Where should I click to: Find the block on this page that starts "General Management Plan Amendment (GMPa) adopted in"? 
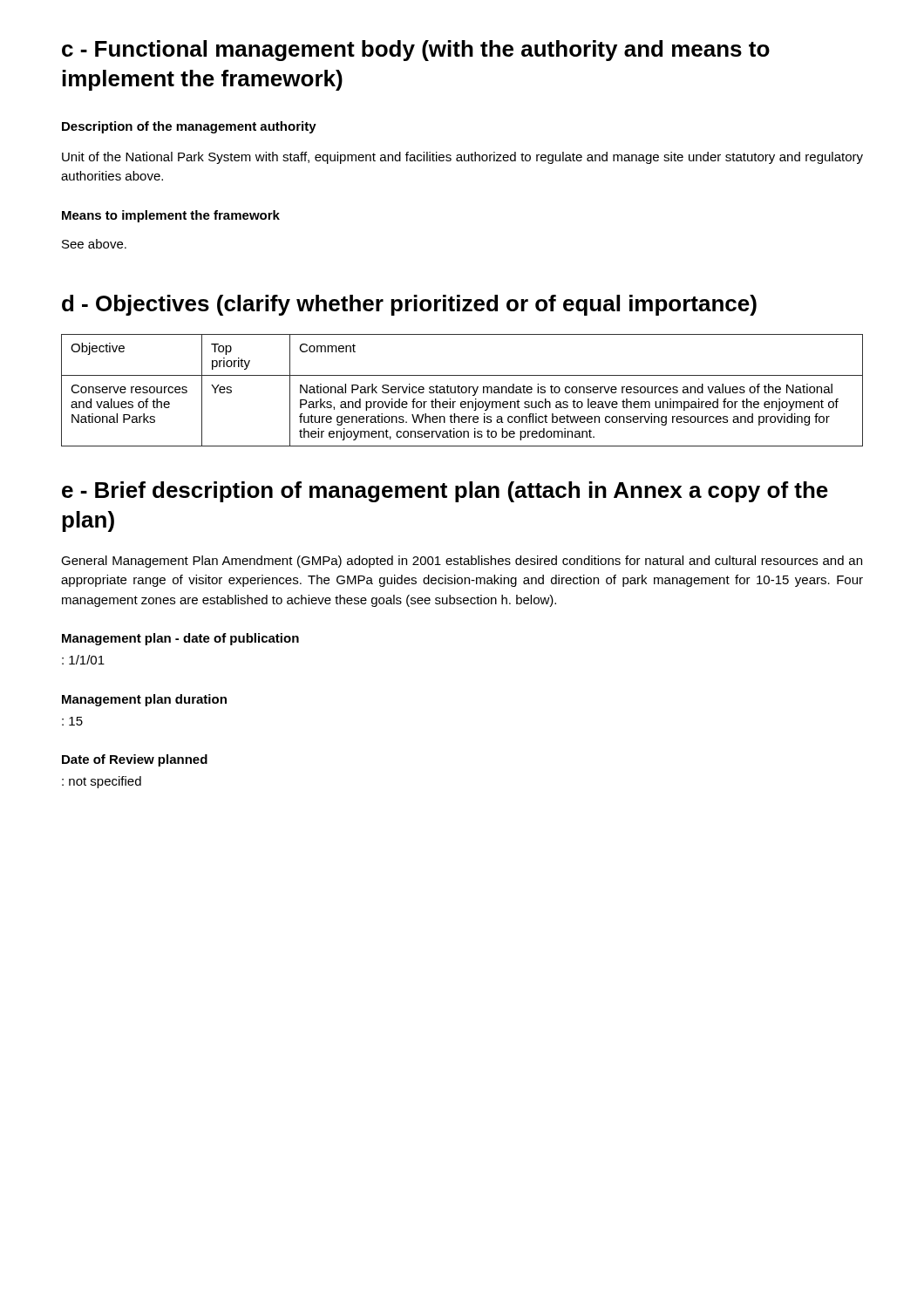click(x=462, y=580)
